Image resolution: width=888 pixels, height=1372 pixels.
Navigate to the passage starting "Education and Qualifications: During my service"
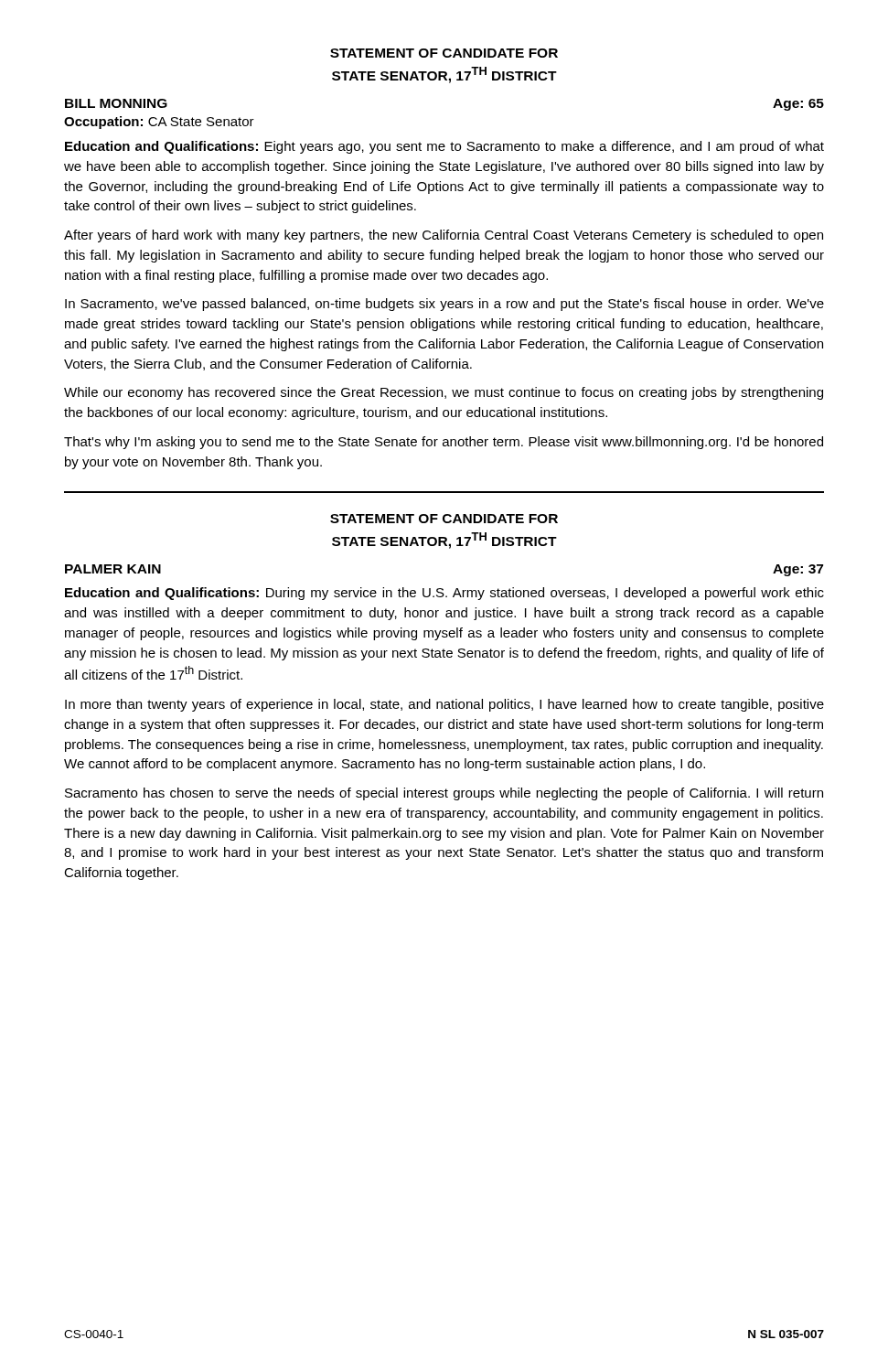pos(444,634)
